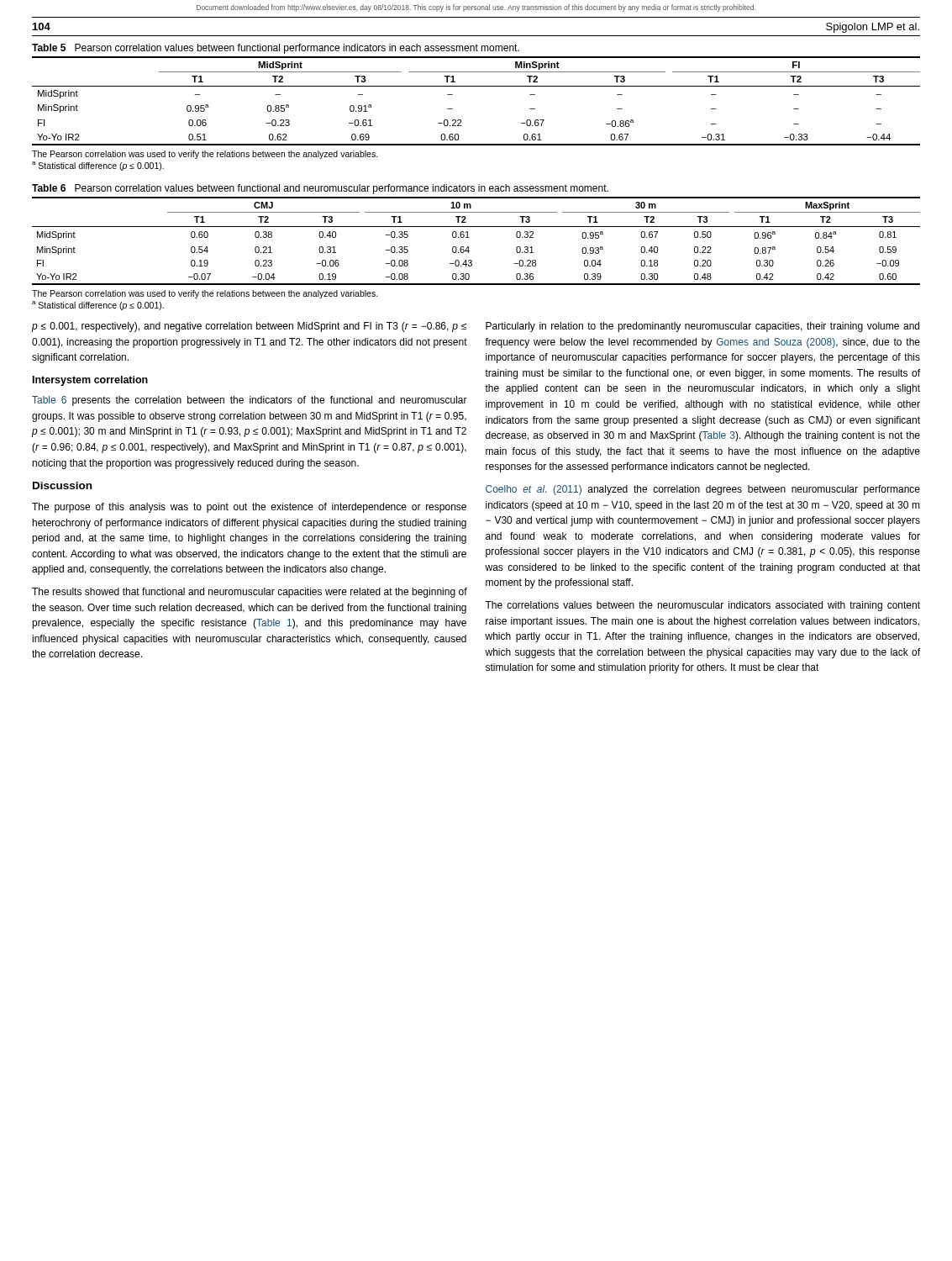Where is the passage that starts "Table 6 presents the correlation"?
The height and width of the screenshot is (1261, 952).
[x=249, y=432]
